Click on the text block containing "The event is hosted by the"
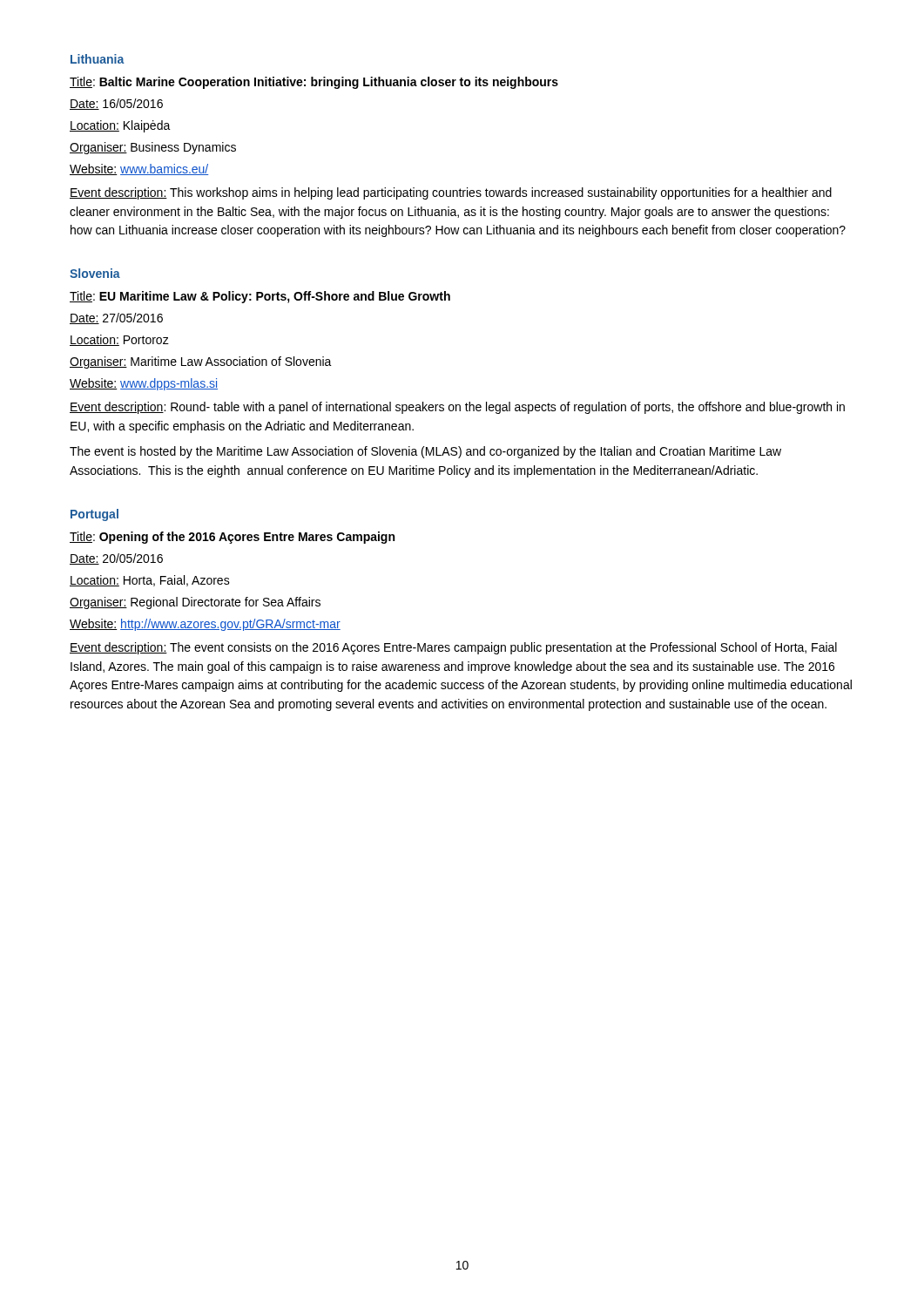The image size is (924, 1307). [x=425, y=461]
